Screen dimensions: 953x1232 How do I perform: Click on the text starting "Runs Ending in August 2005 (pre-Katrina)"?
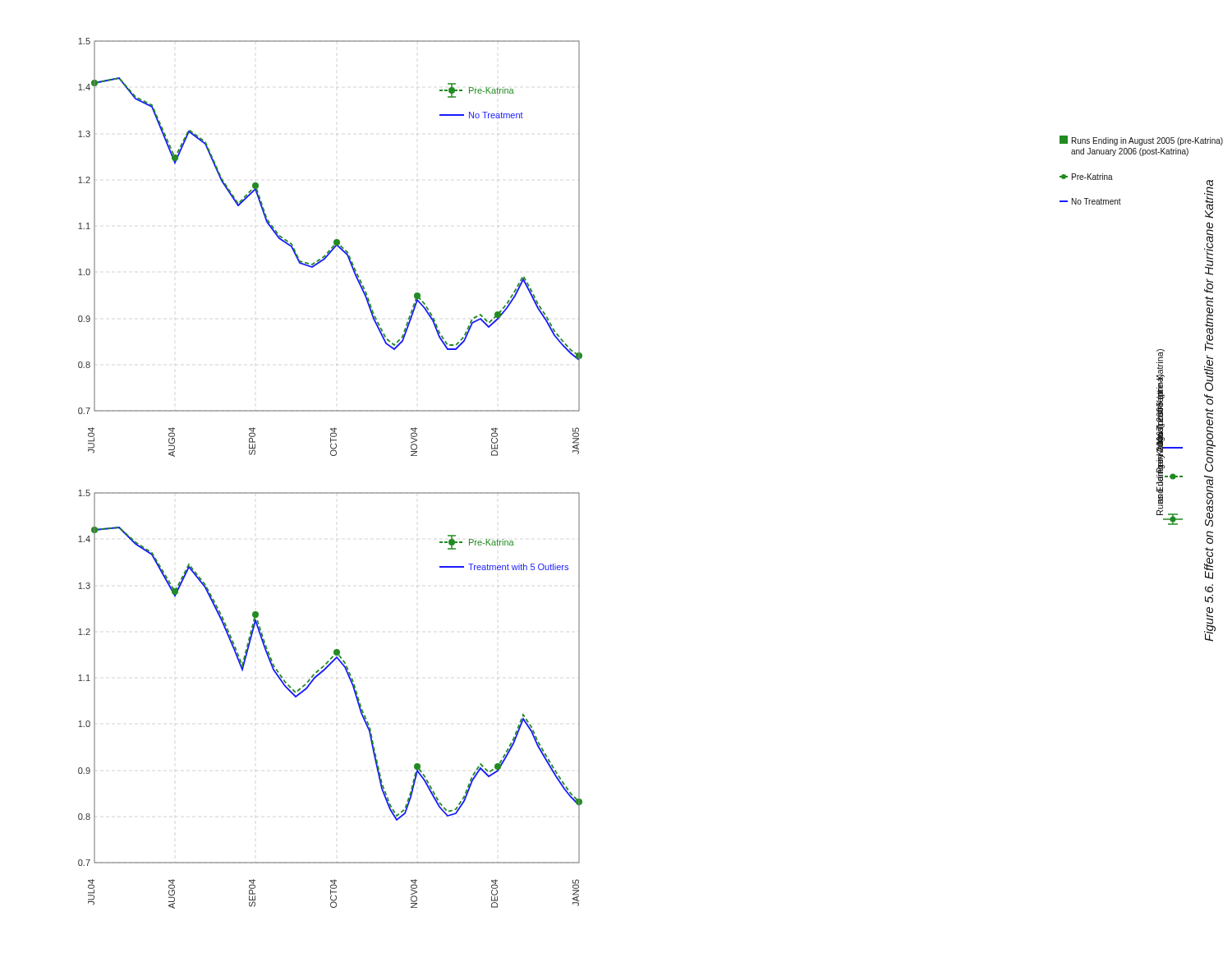pos(1124,140)
